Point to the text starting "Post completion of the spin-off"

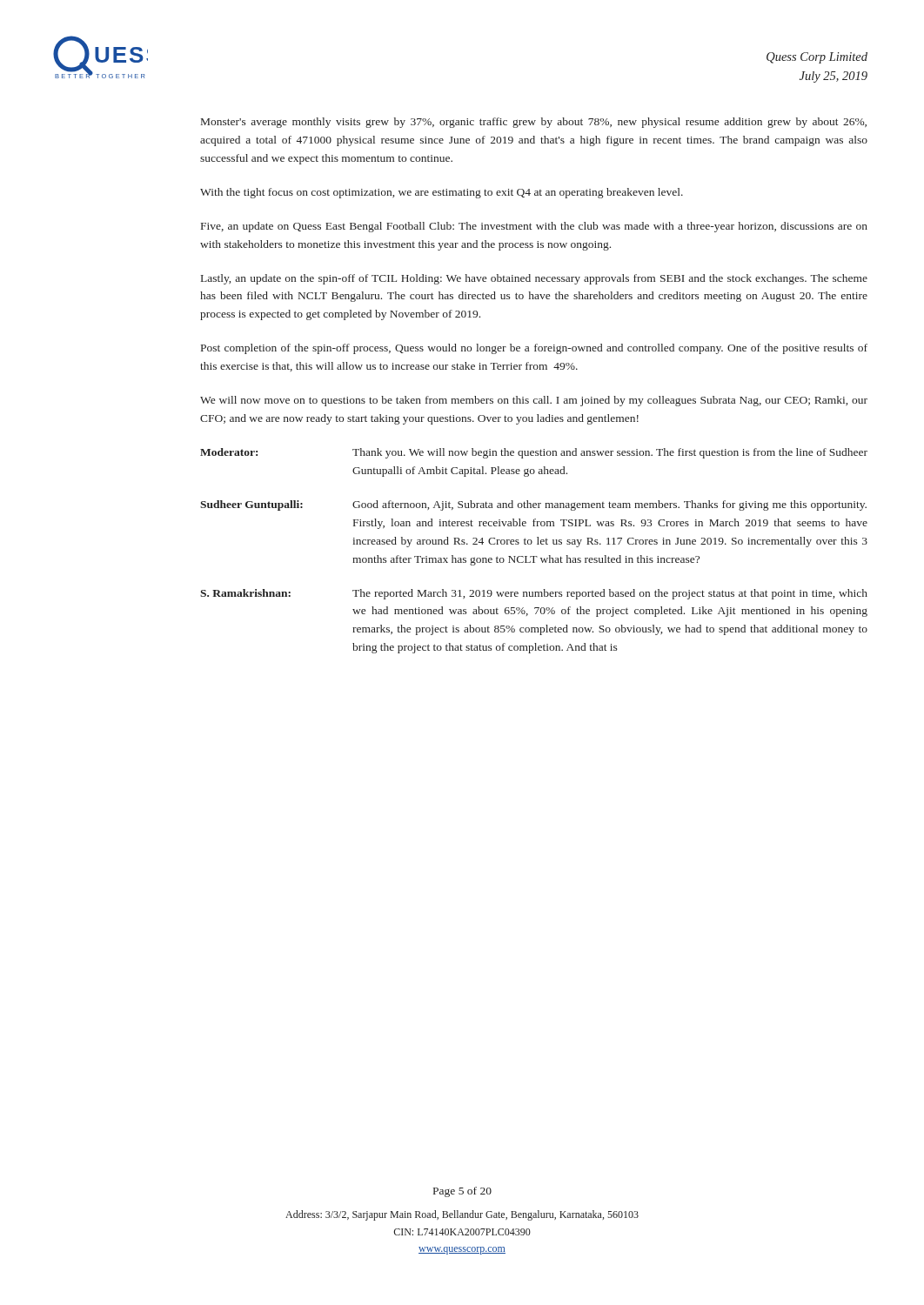click(x=534, y=357)
